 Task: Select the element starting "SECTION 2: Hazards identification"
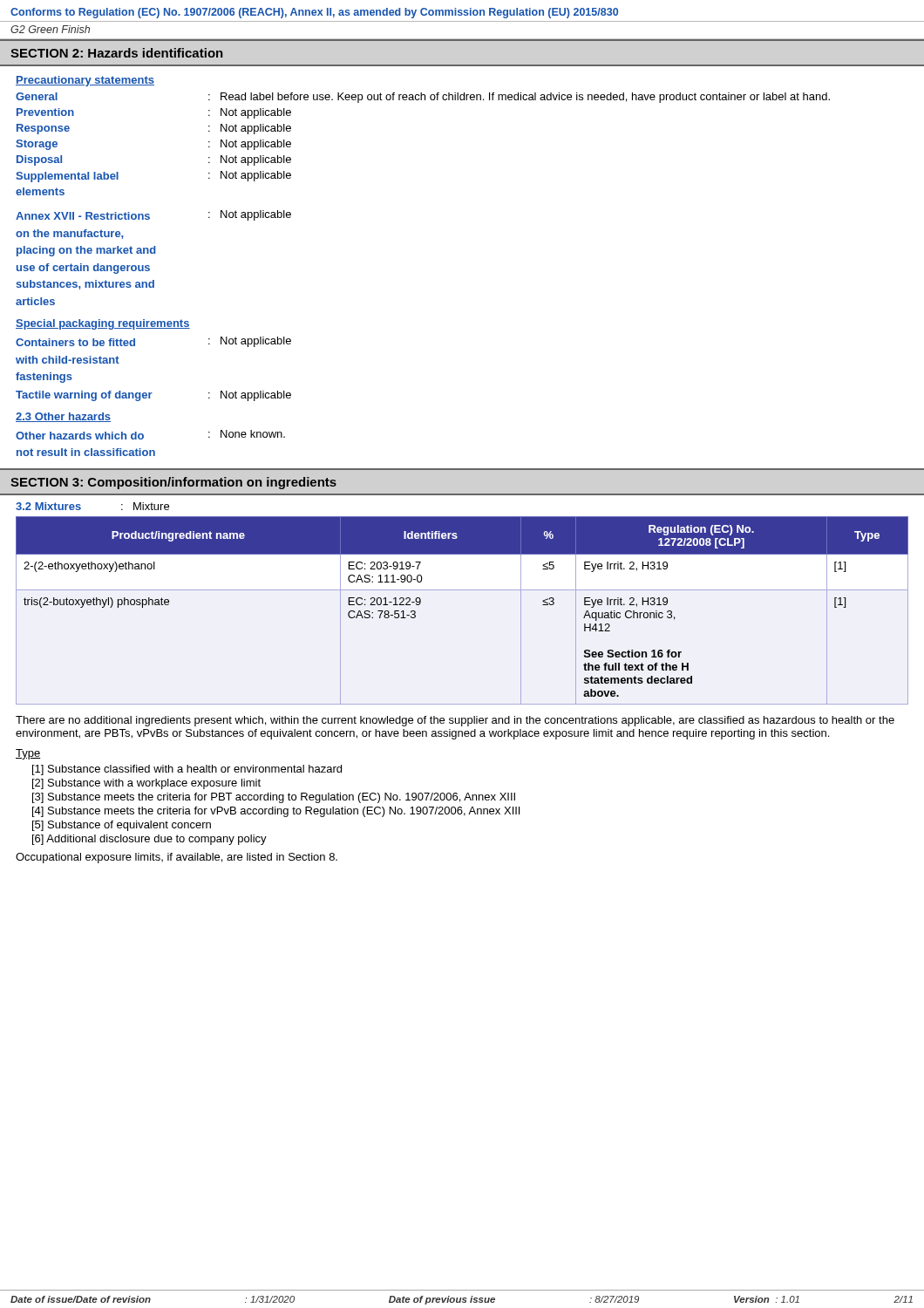point(117,53)
